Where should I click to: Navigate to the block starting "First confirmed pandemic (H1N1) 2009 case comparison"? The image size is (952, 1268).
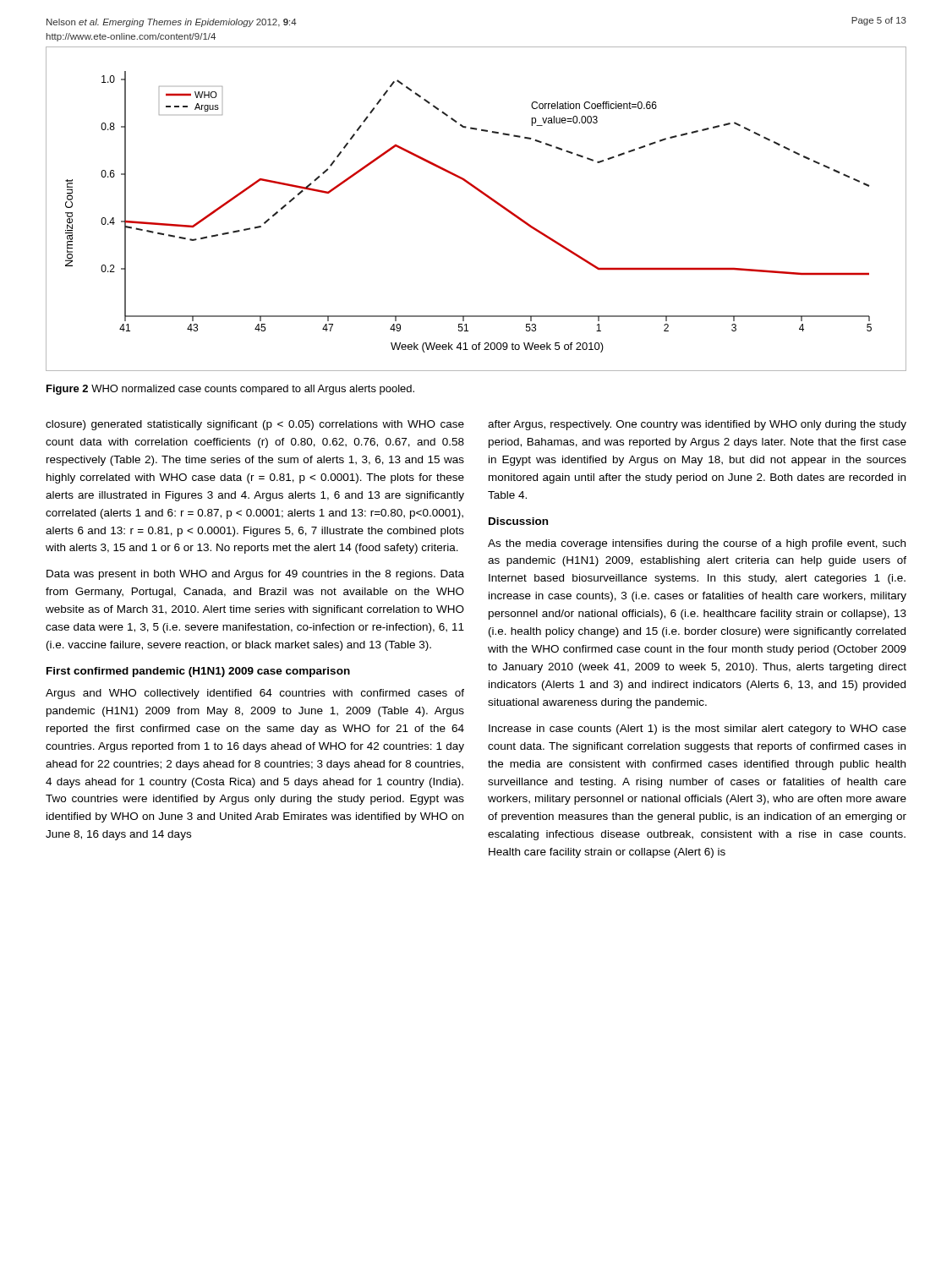click(x=198, y=671)
